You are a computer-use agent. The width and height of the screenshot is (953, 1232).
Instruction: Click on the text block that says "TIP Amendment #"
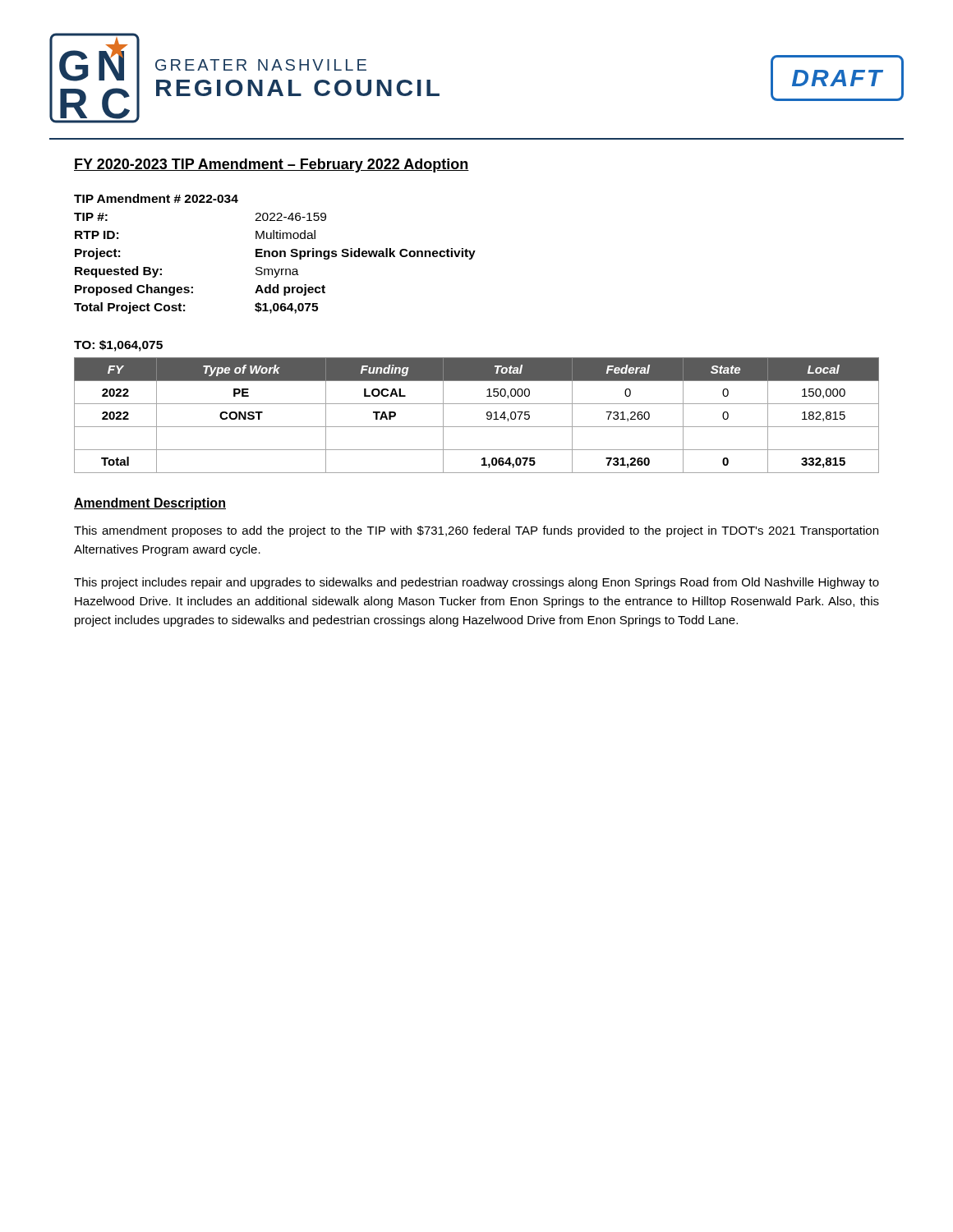tap(476, 253)
